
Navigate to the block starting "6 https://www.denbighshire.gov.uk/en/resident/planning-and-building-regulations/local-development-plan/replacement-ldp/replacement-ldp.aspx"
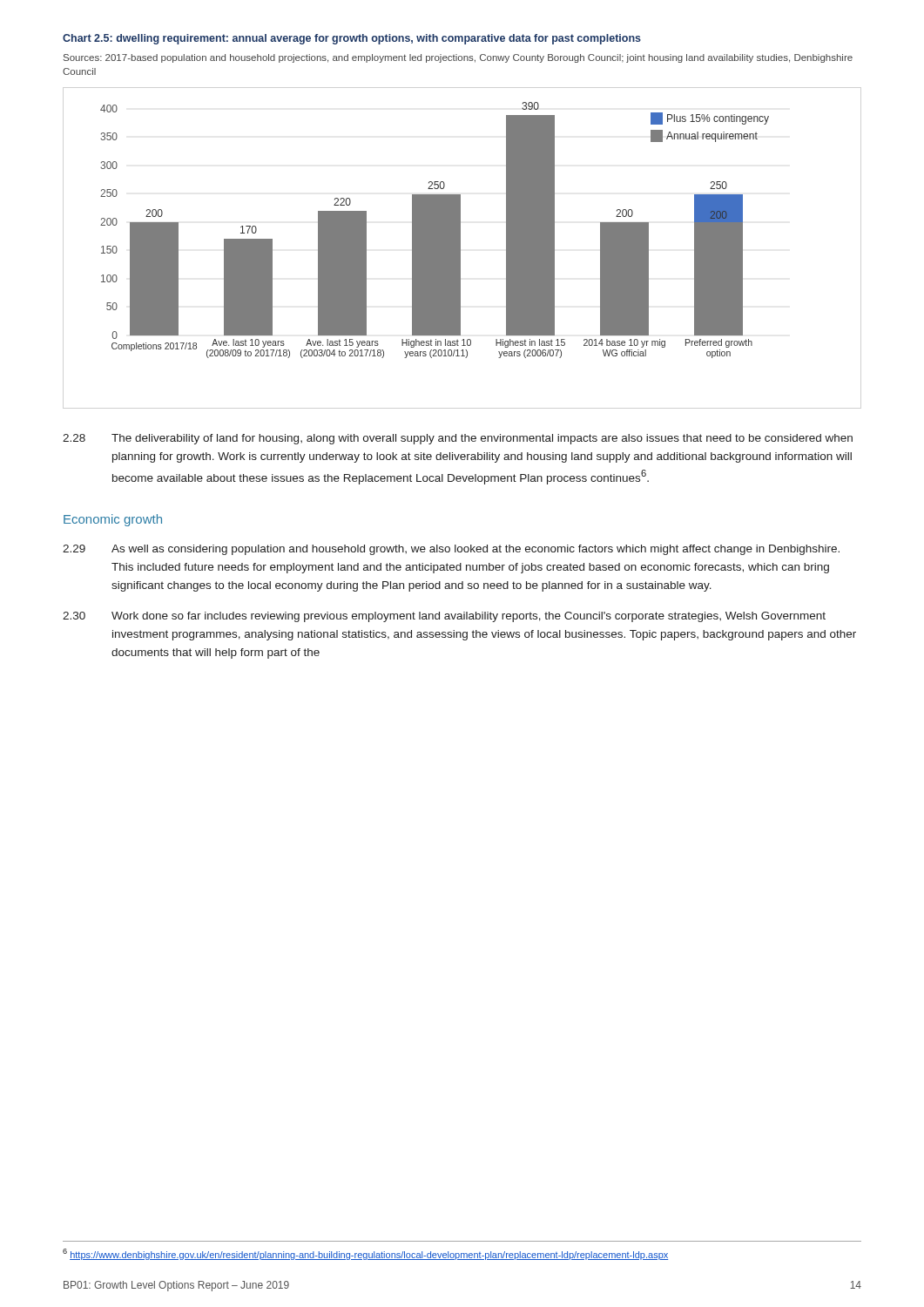pos(365,1253)
